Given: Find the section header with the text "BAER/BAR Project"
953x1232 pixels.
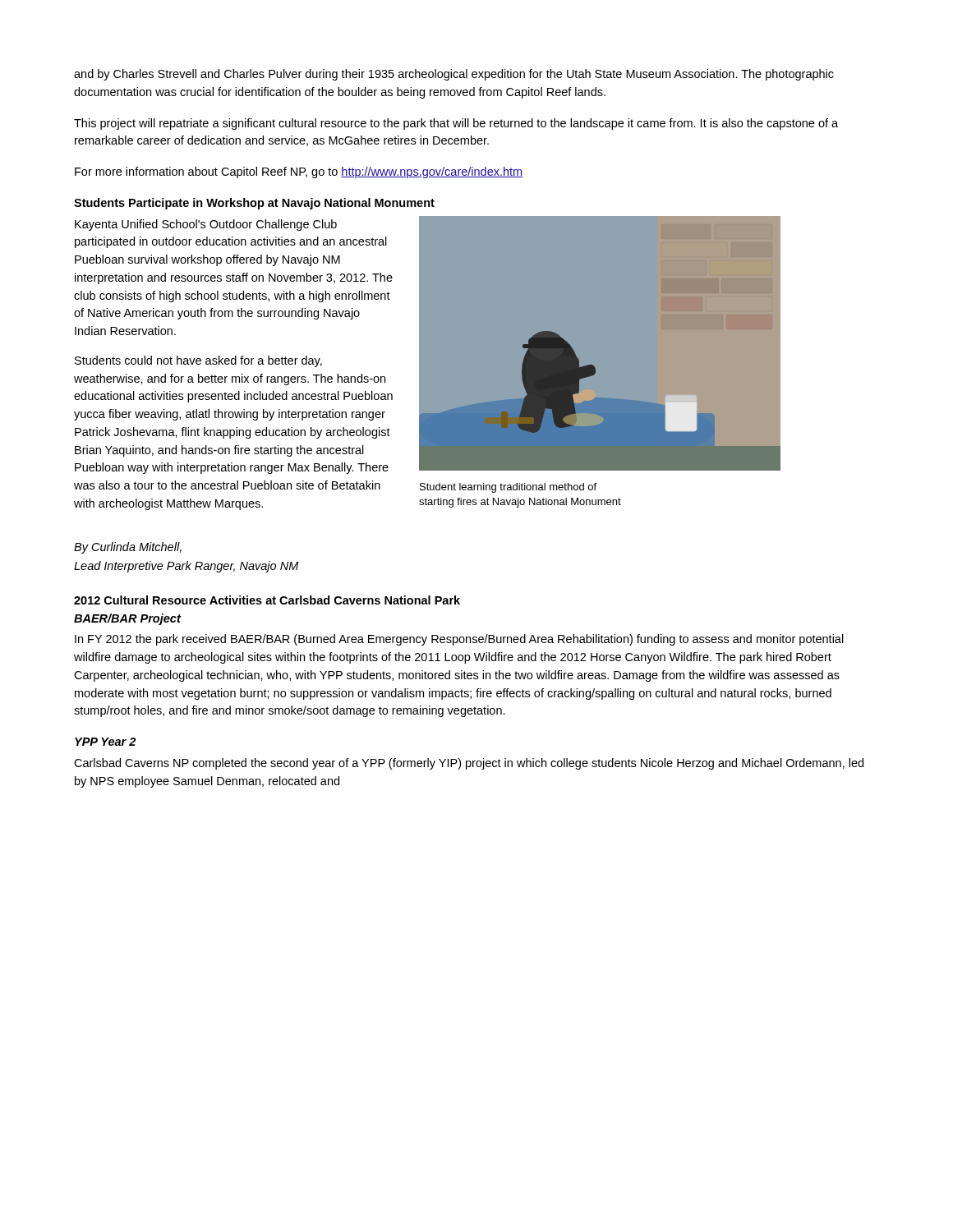Looking at the screenshot, I should (x=127, y=618).
